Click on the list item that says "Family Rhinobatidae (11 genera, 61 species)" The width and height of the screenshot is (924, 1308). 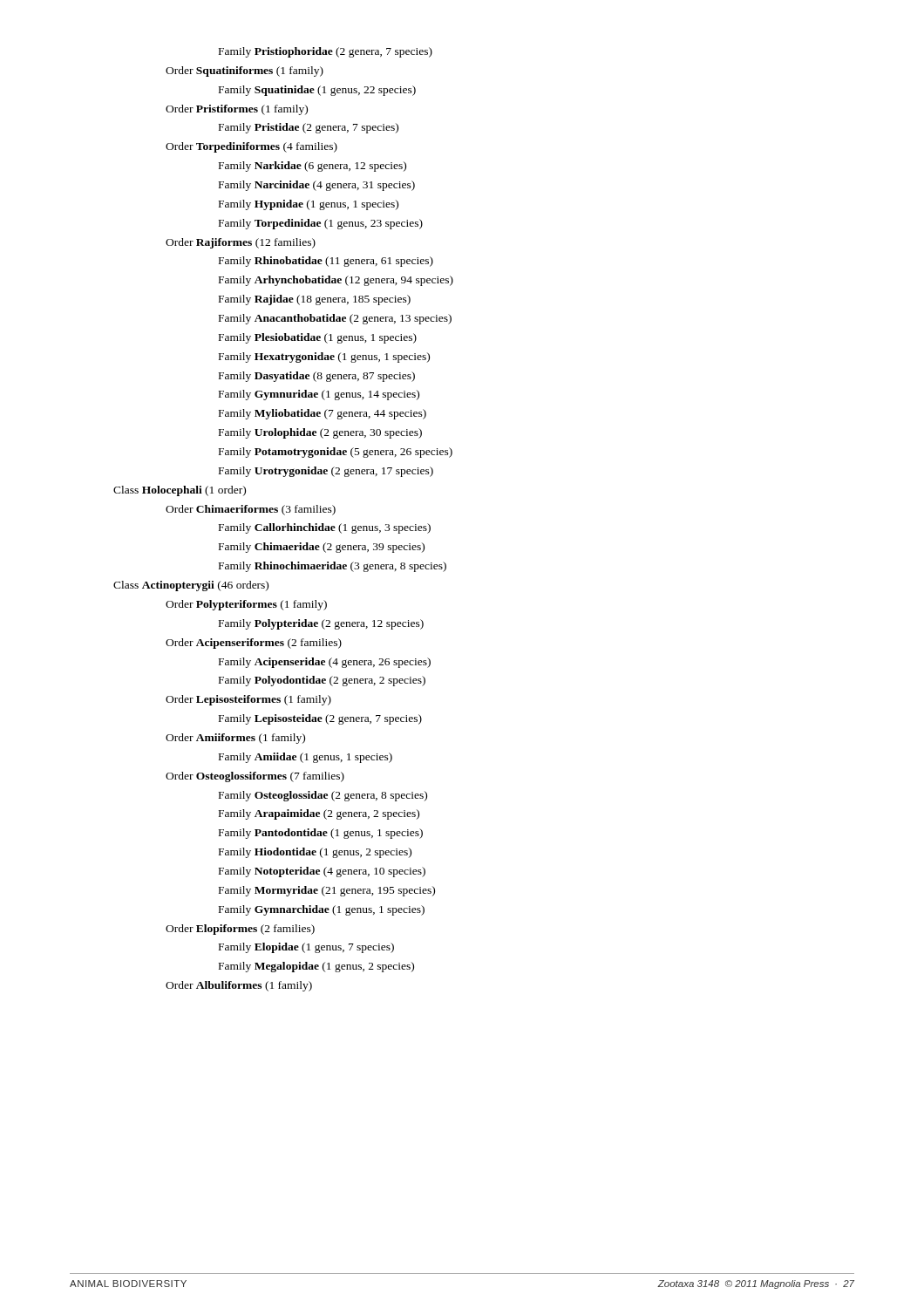coord(326,261)
